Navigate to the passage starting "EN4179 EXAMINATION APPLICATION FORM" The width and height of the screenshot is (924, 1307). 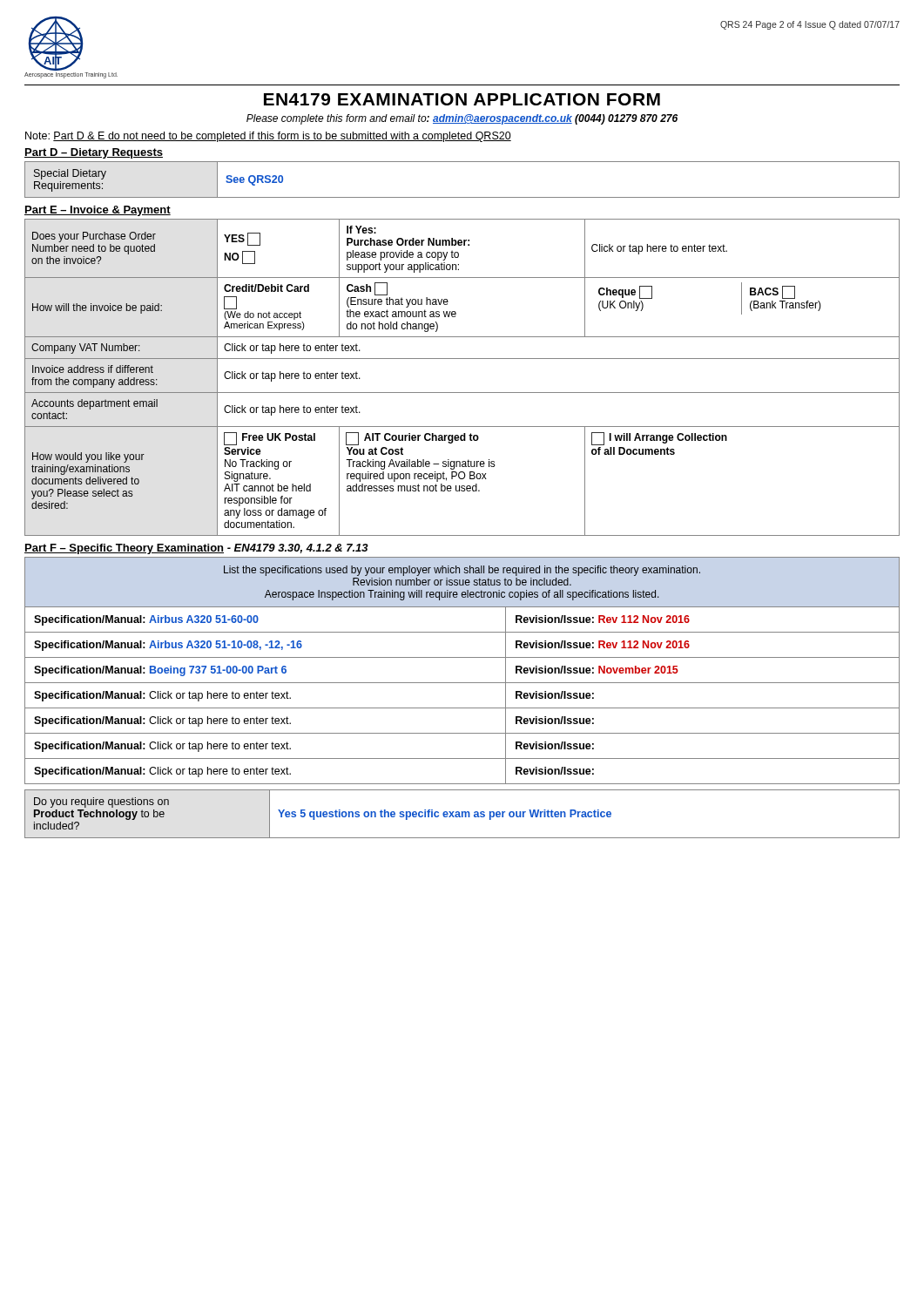(462, 99)
